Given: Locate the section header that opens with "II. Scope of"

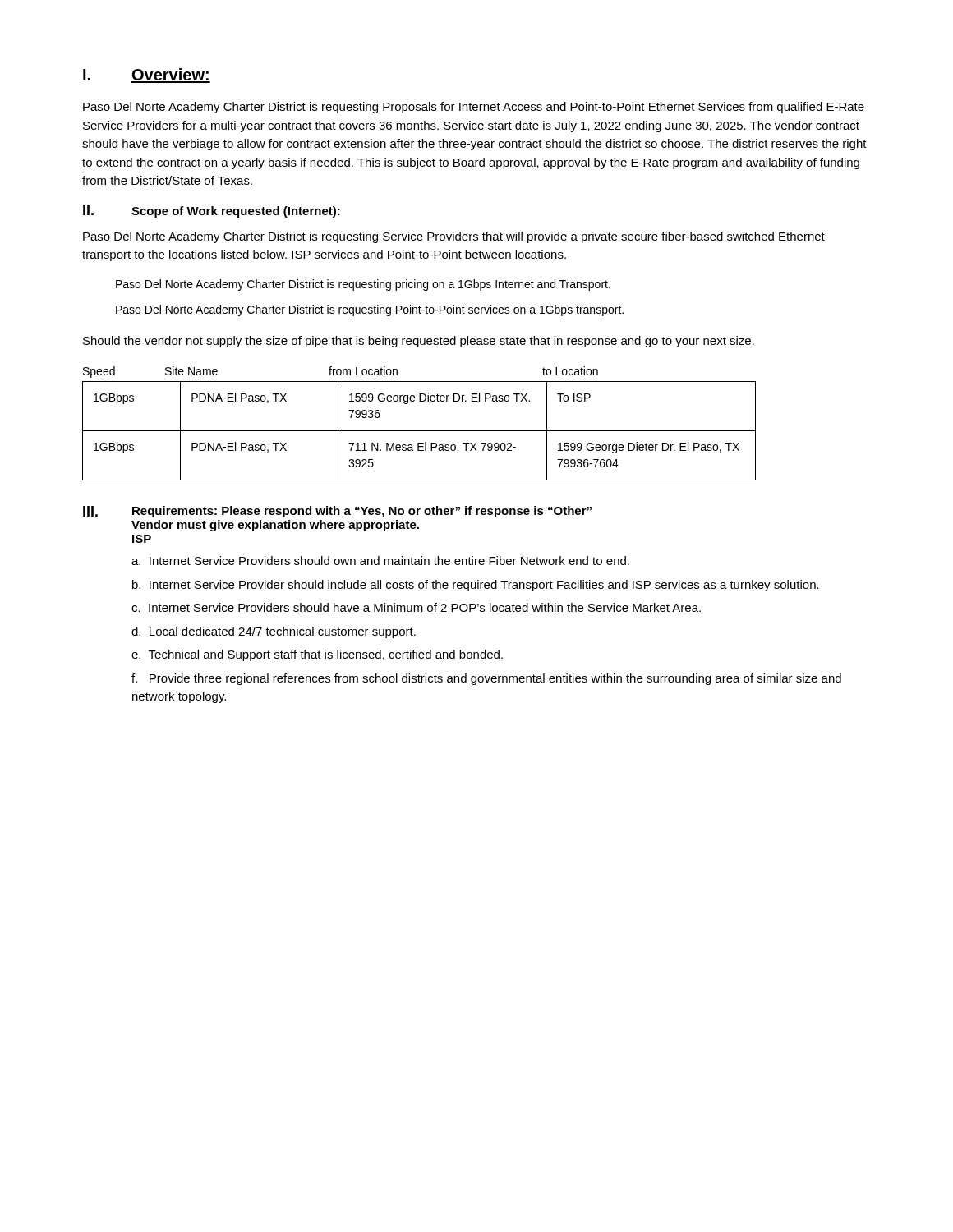Looking at the screenshot, I should [211, 210].
